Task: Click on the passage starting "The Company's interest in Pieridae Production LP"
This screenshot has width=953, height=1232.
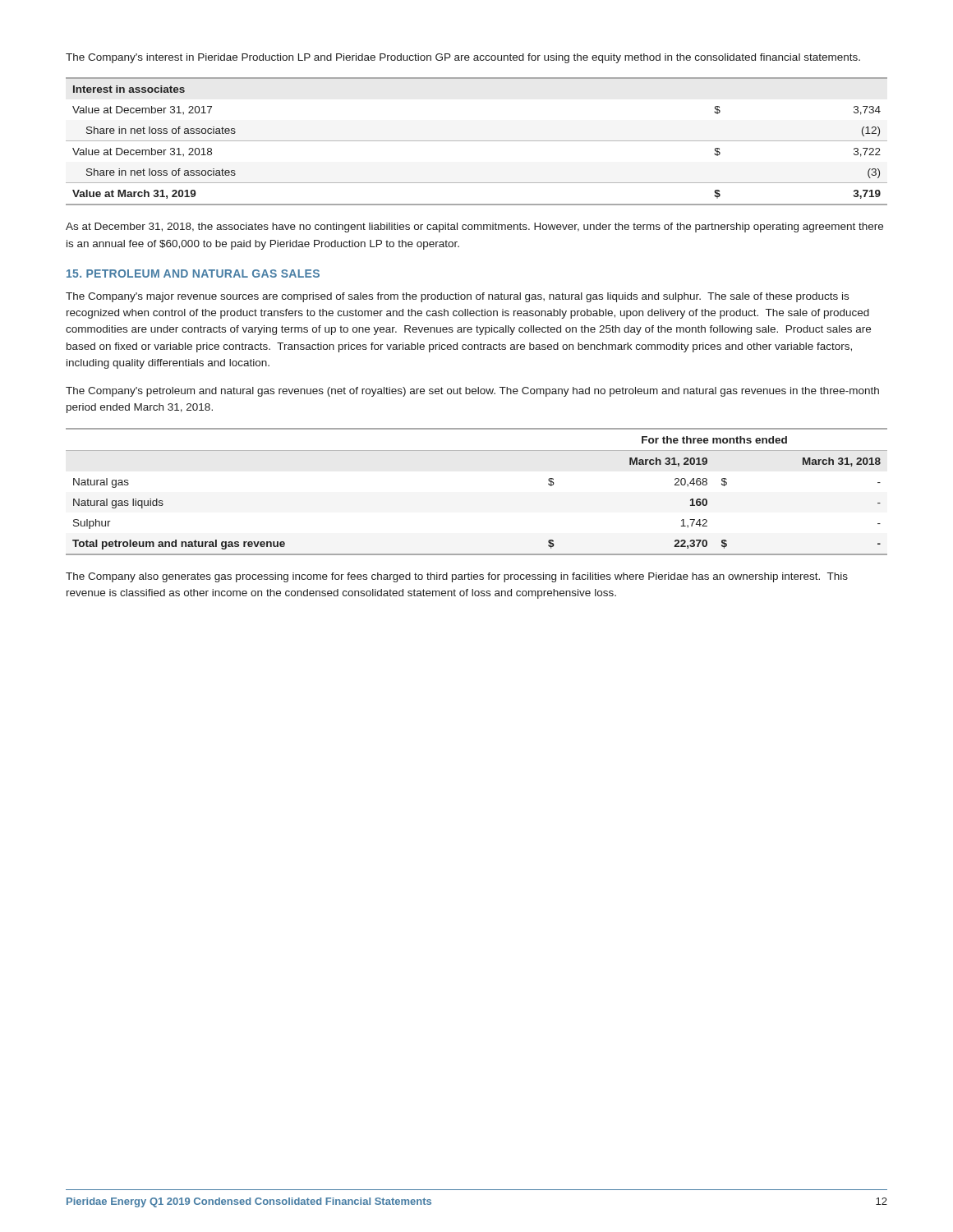Action: [x=463, y=57]
